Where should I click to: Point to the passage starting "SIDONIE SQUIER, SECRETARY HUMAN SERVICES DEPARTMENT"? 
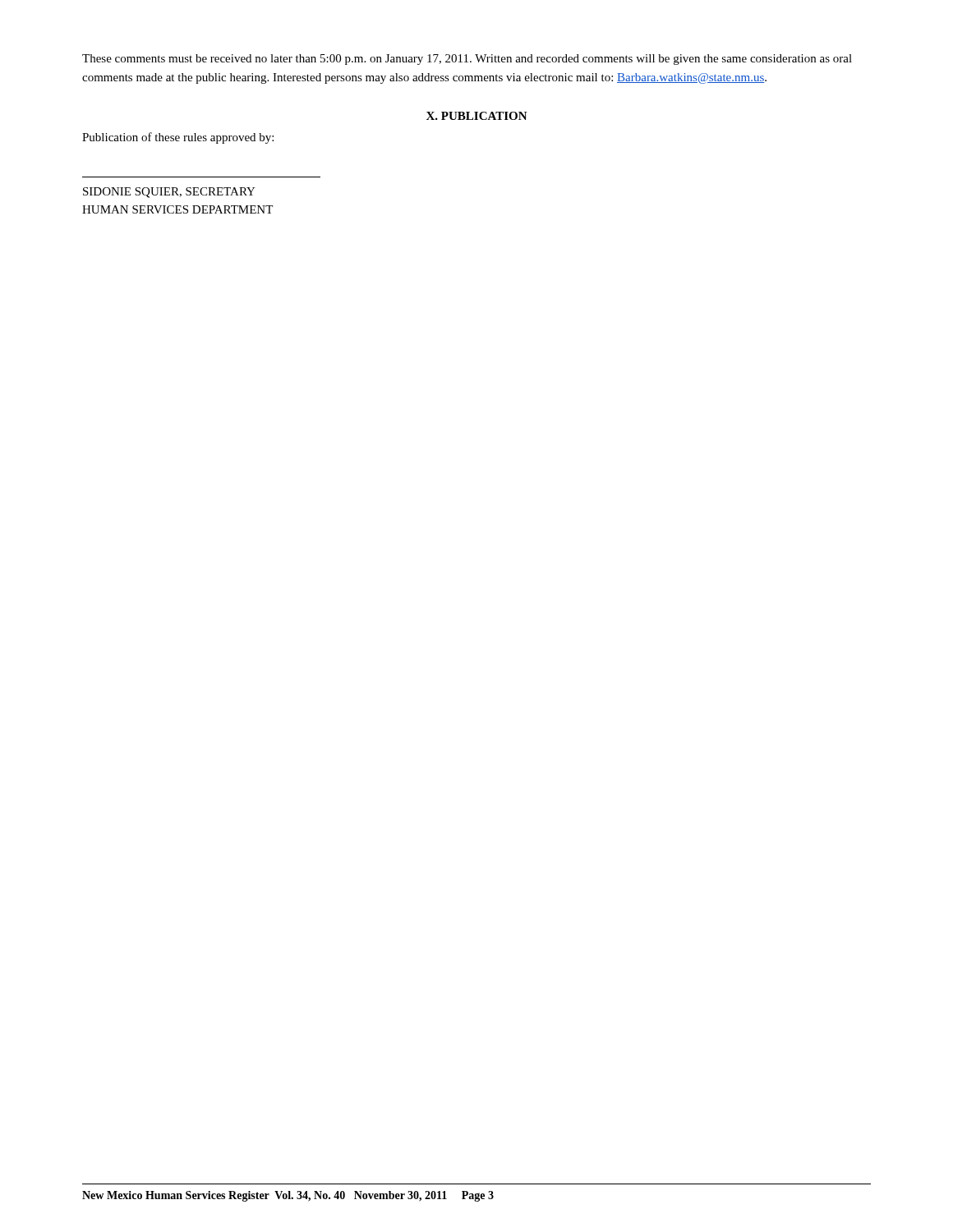[x=178, y=200]
